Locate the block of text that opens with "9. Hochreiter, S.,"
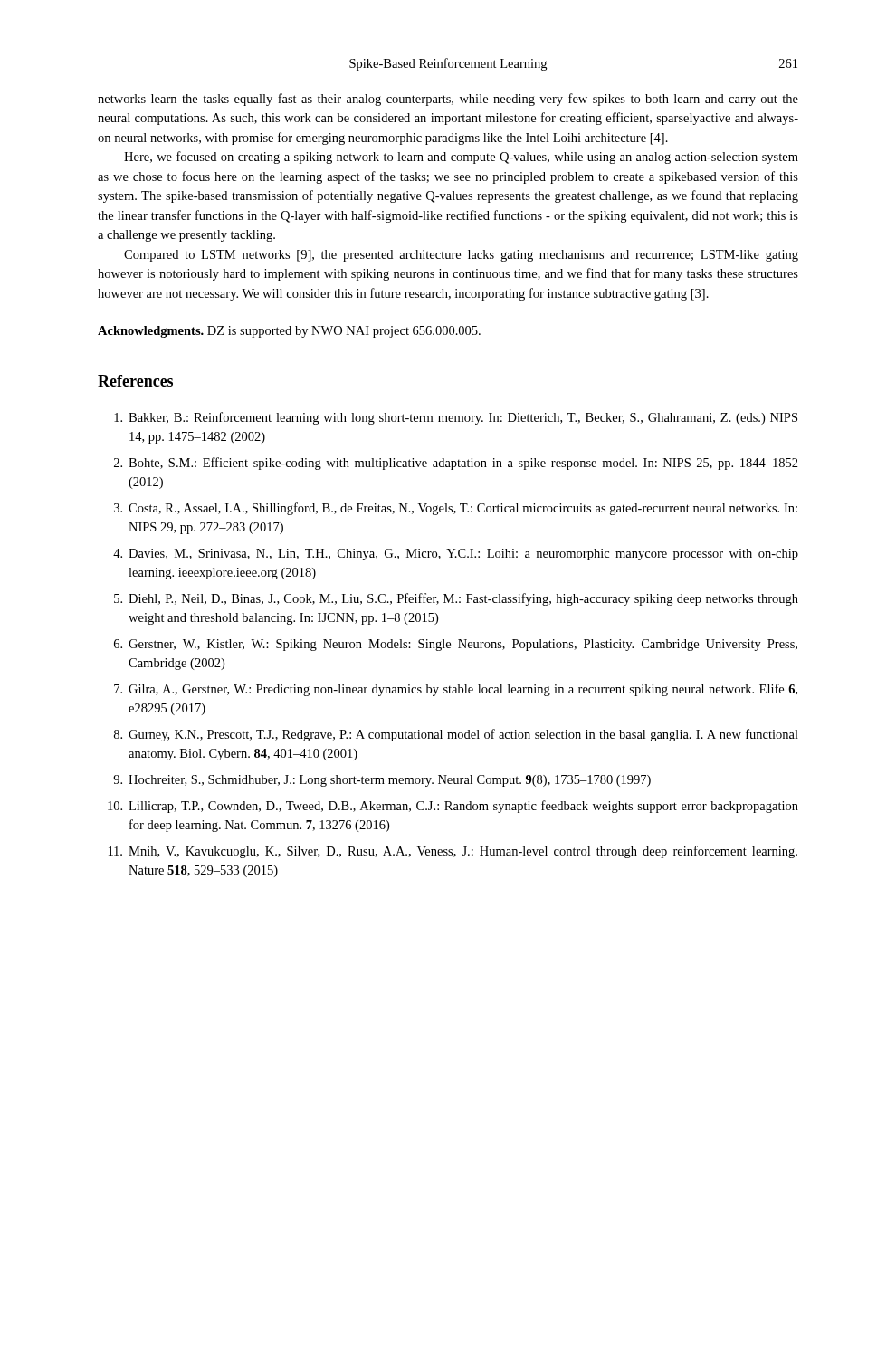The image size is (896, 1358). point(448,780)
